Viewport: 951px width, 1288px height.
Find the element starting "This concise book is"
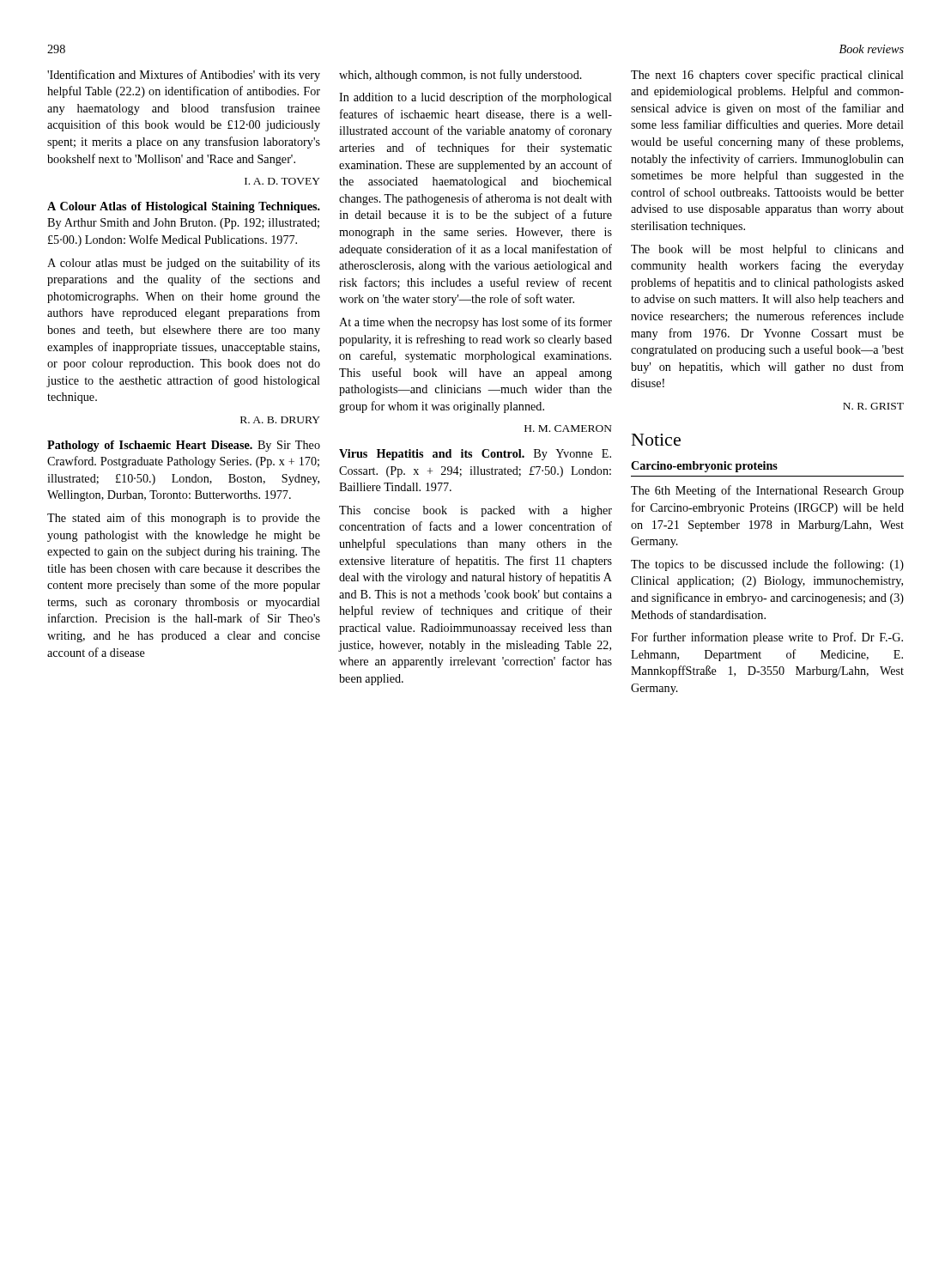coord(476,595)
